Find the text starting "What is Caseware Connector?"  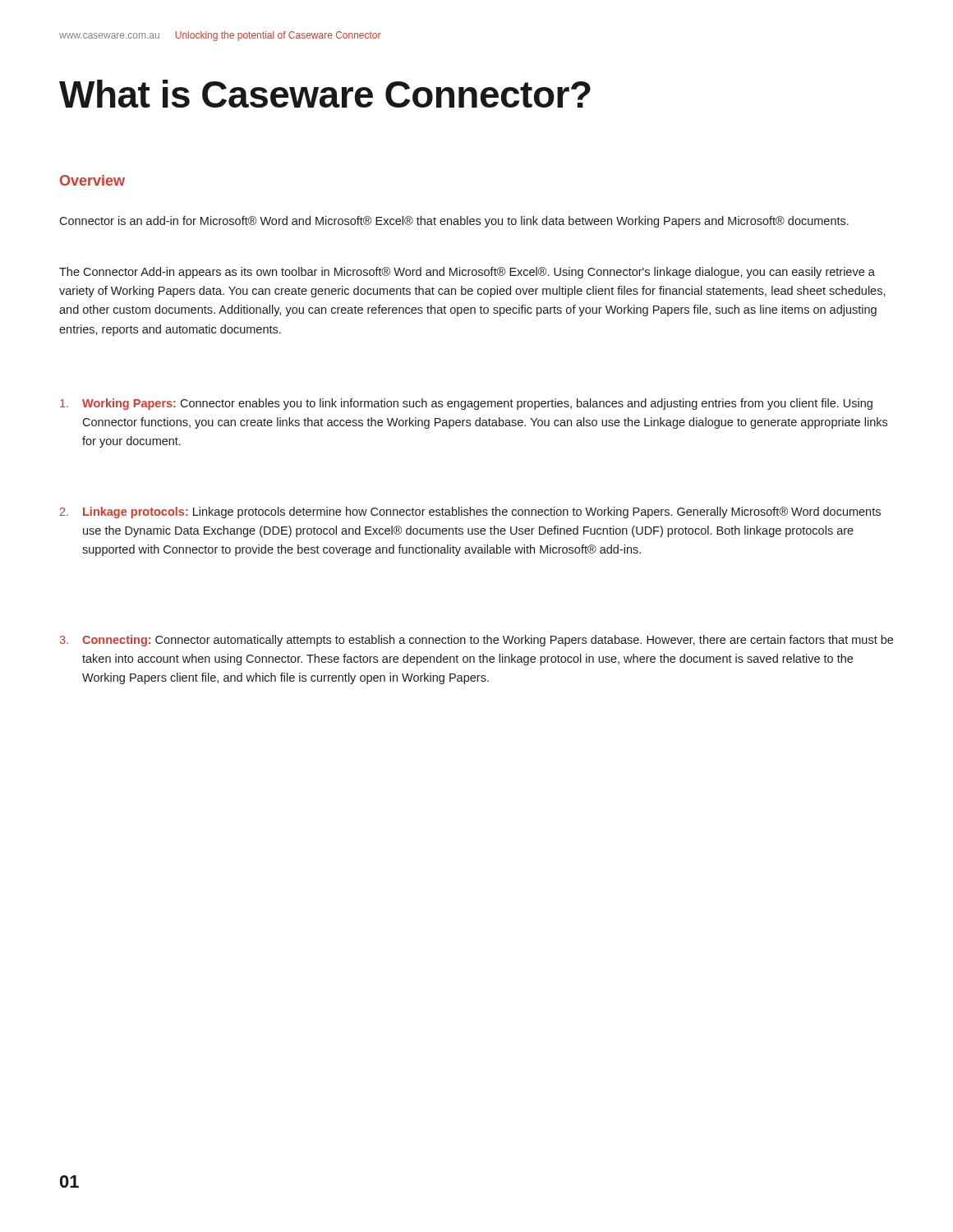click(326, 95)
